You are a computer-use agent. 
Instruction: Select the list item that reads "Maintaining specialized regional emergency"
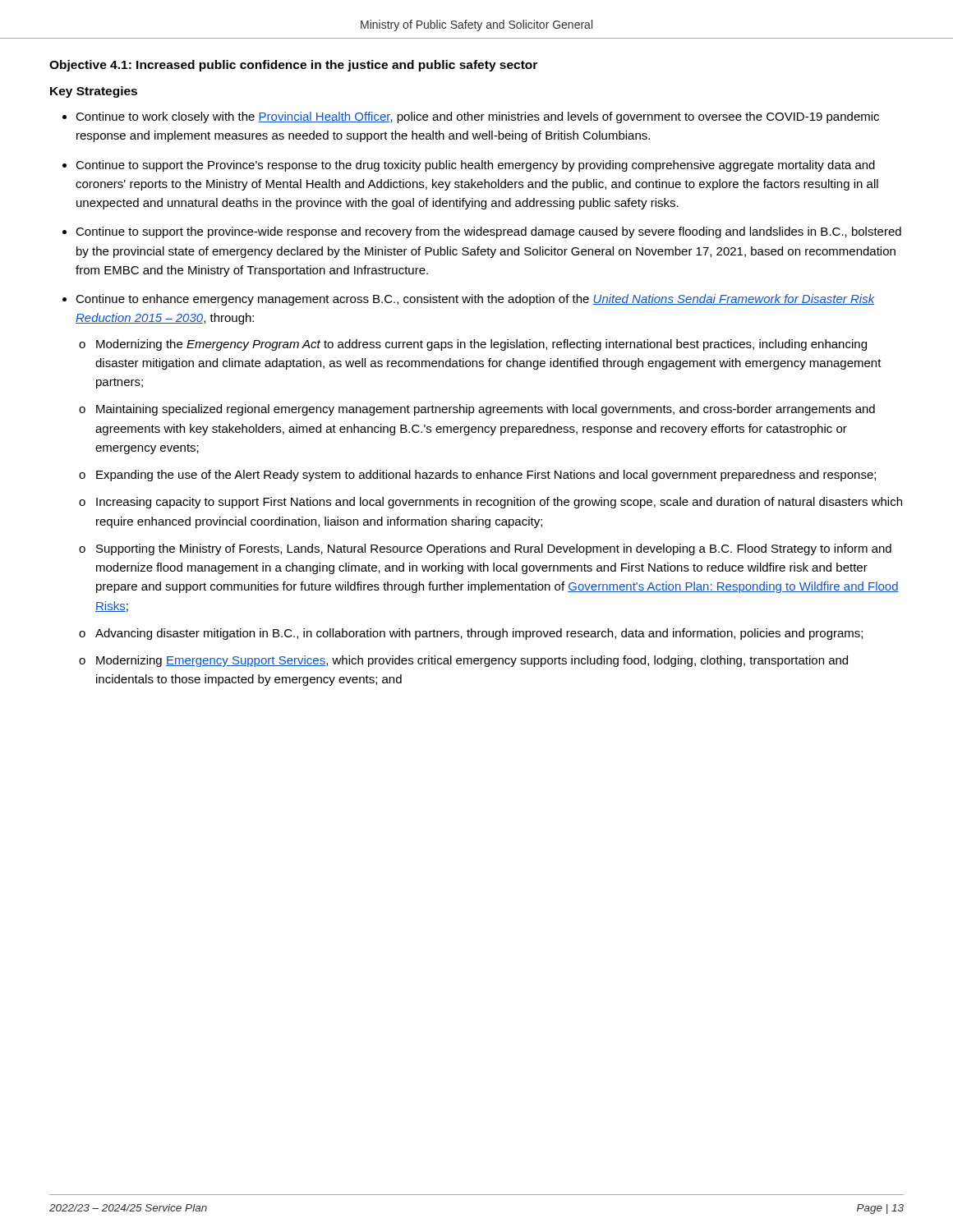[x=485, y=428]
